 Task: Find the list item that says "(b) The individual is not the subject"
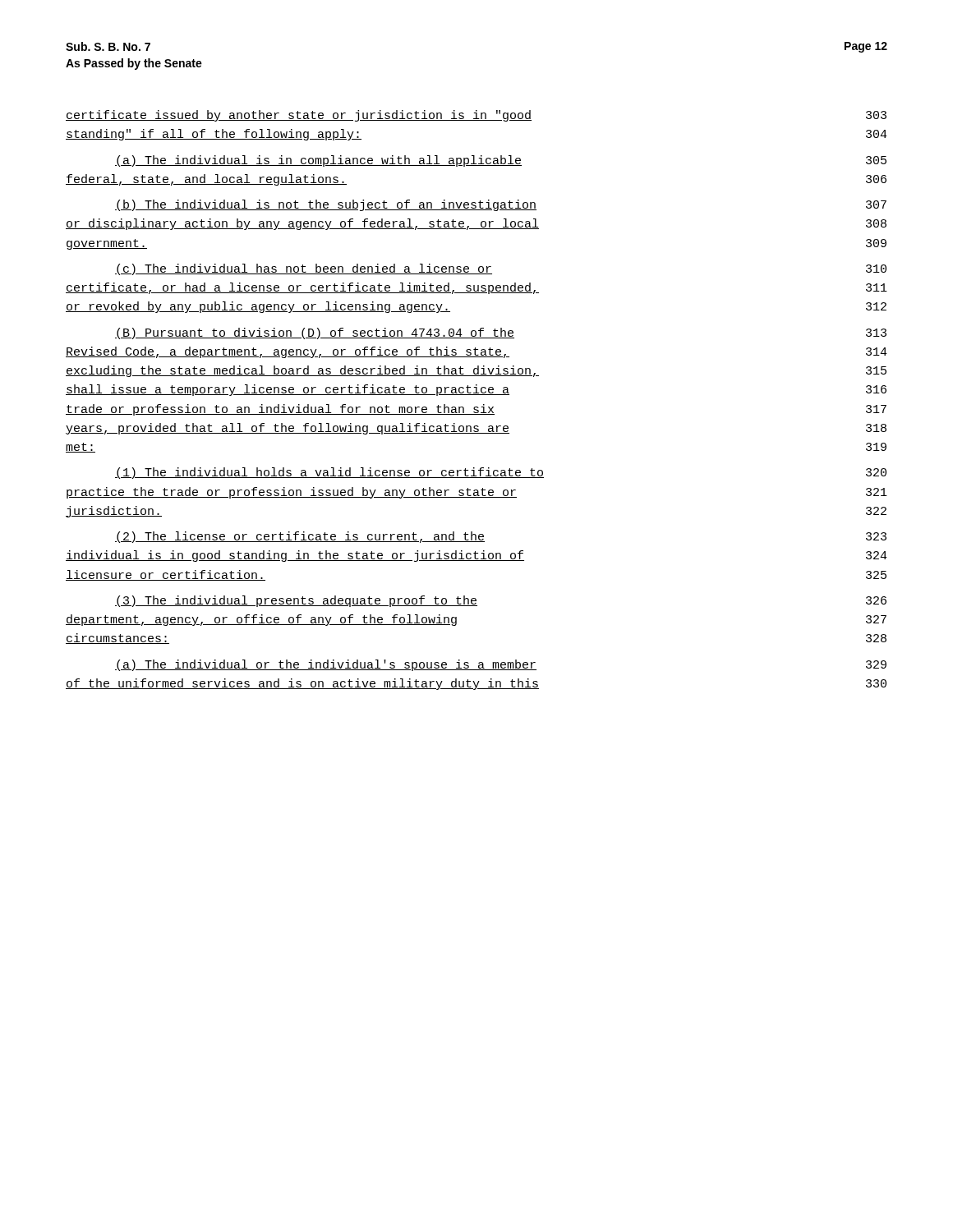476,225
